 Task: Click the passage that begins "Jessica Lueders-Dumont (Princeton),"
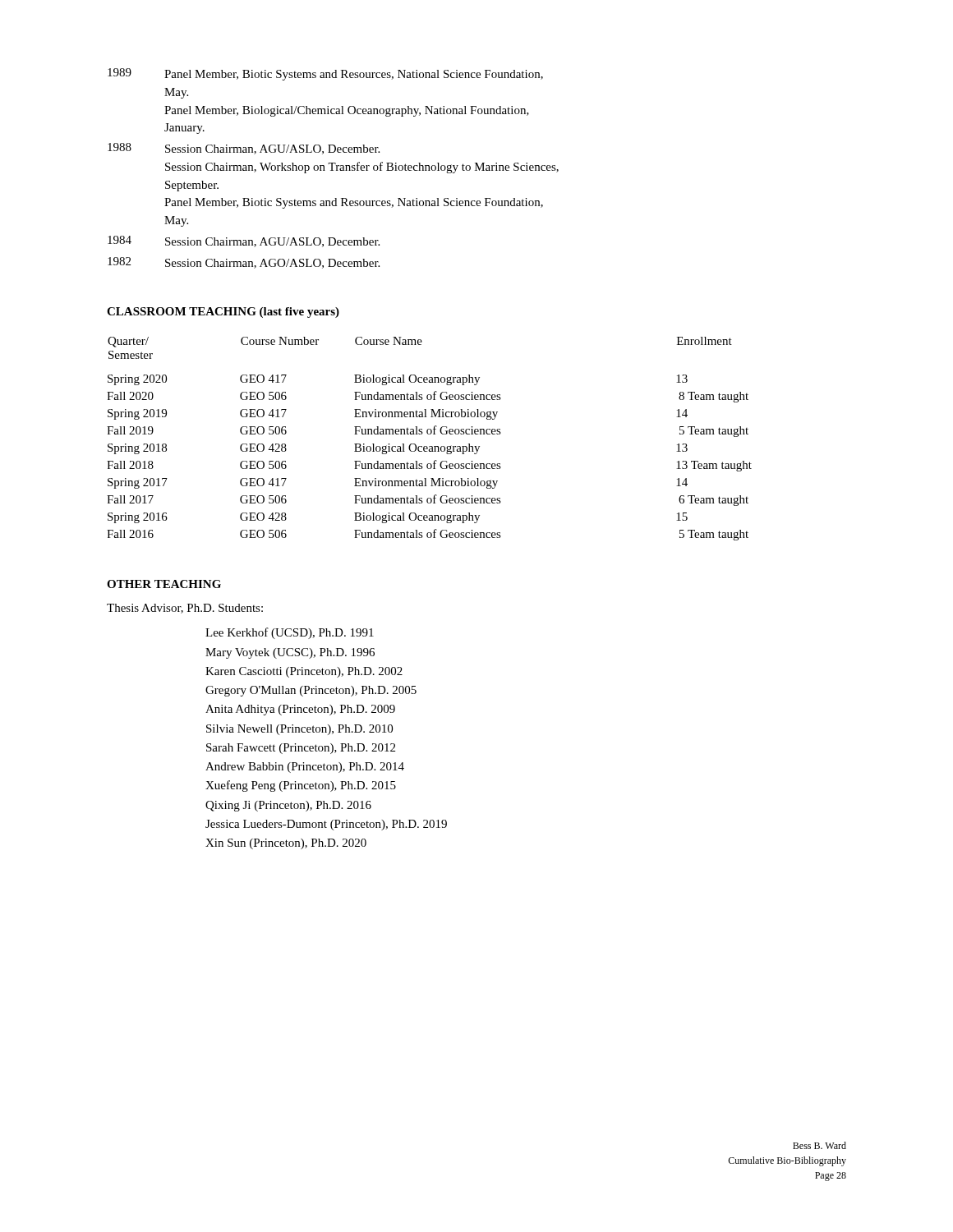click(326, 824)
